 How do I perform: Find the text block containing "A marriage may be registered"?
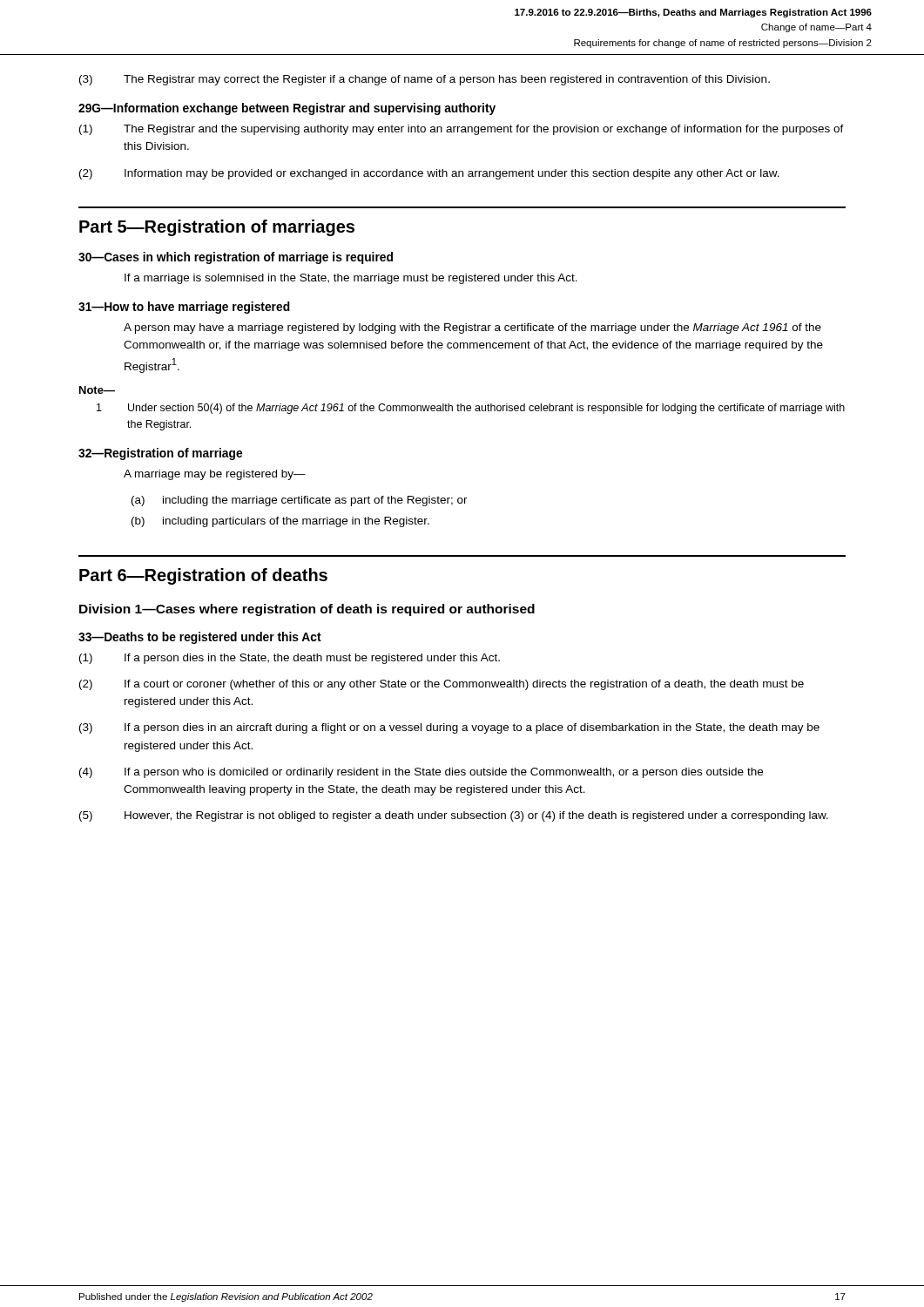[214, 473]
